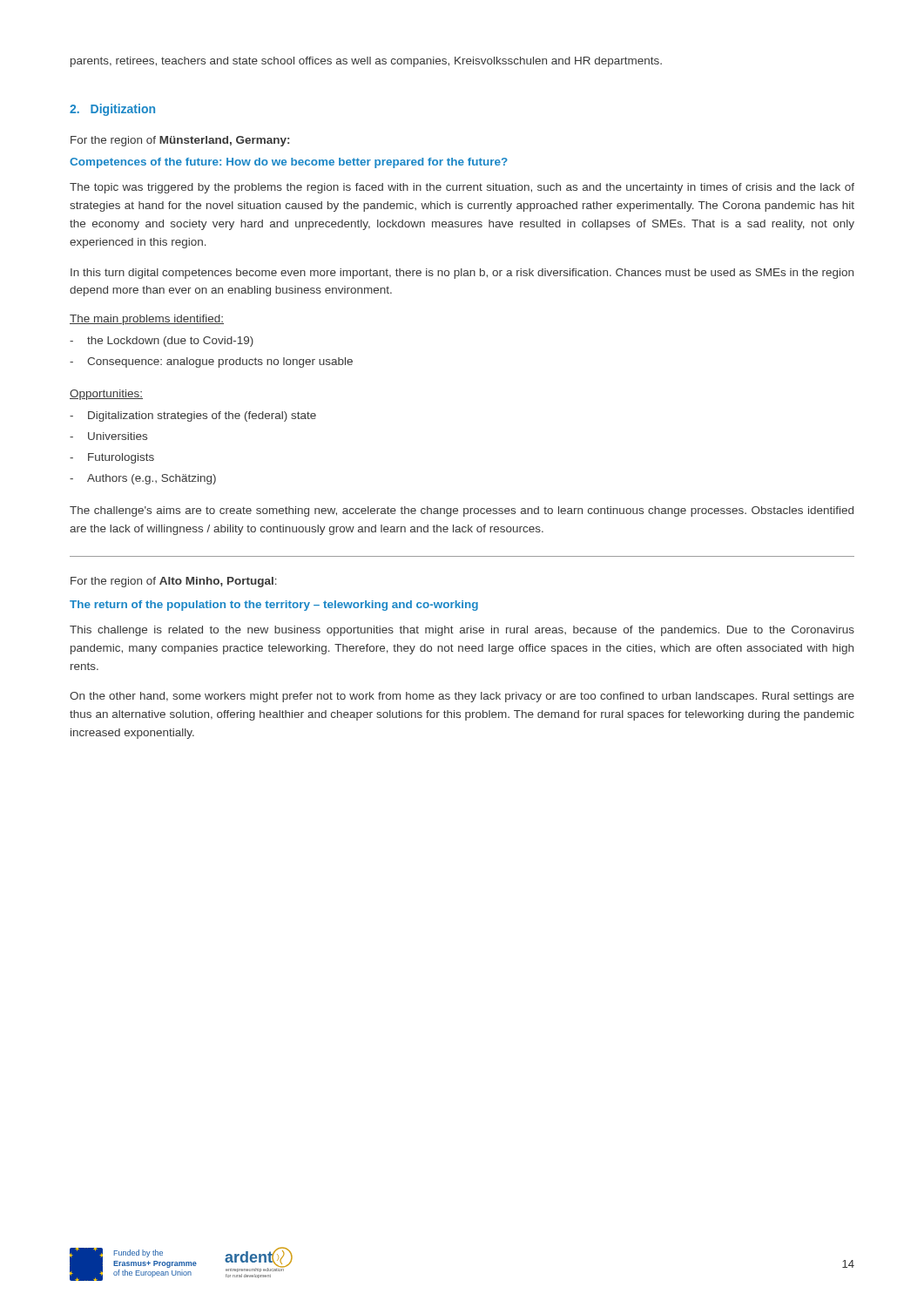Click the passage that begins "parents, retirees, teachers and state school offices"

366,61
